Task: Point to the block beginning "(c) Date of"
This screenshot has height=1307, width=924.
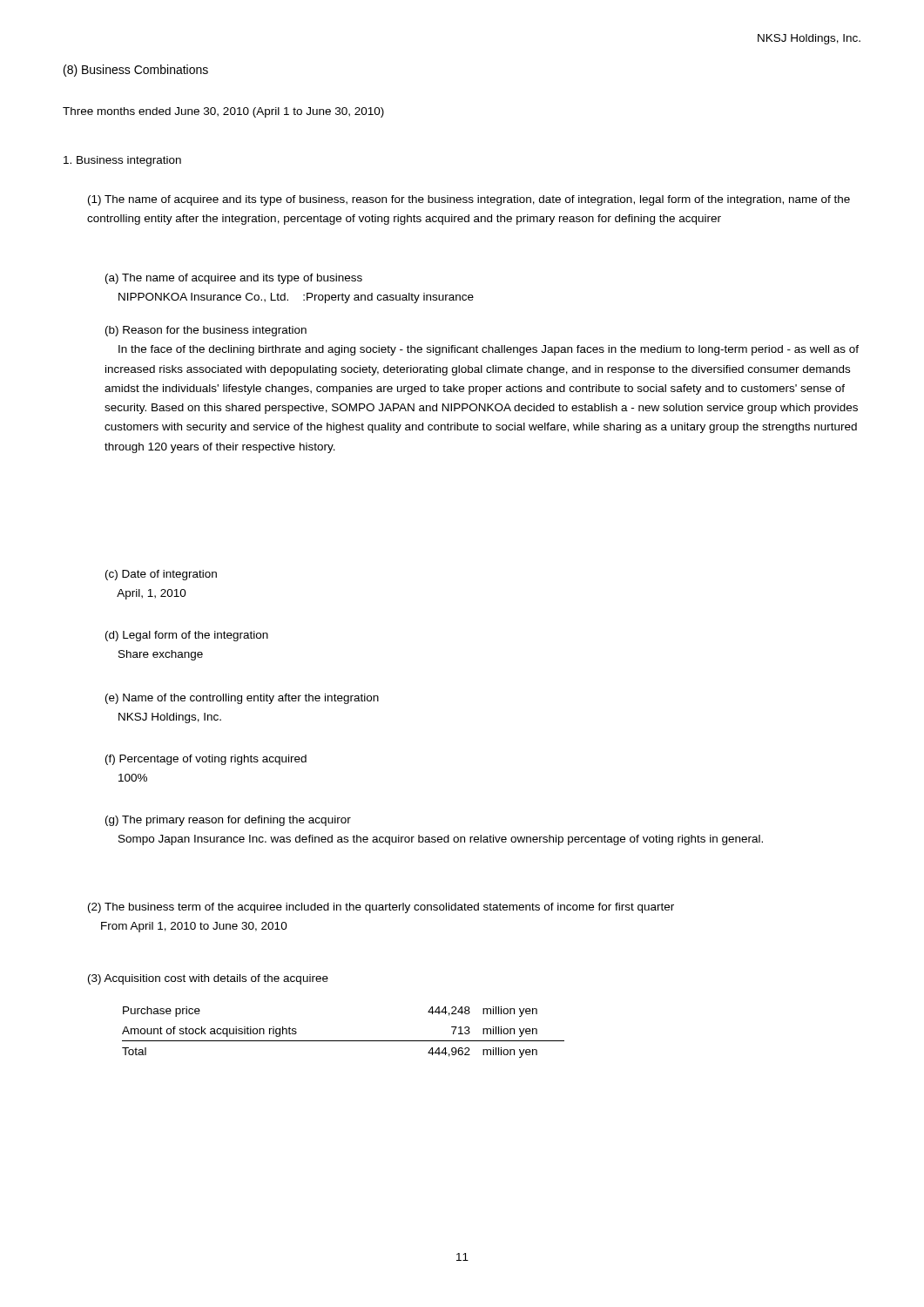Action: pos(161,583)
